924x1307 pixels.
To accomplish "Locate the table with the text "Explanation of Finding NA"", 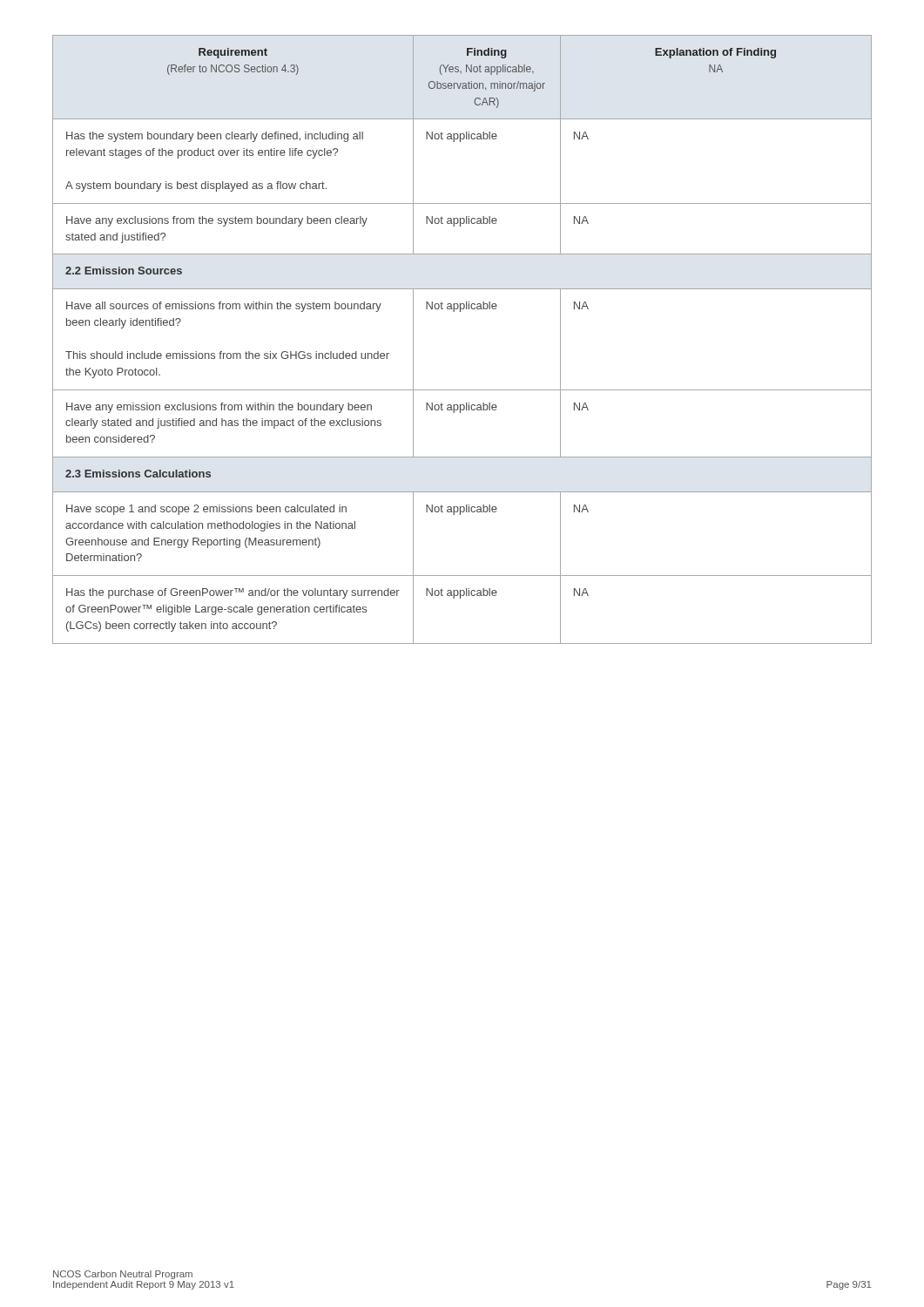I will [x=462, y=339].
